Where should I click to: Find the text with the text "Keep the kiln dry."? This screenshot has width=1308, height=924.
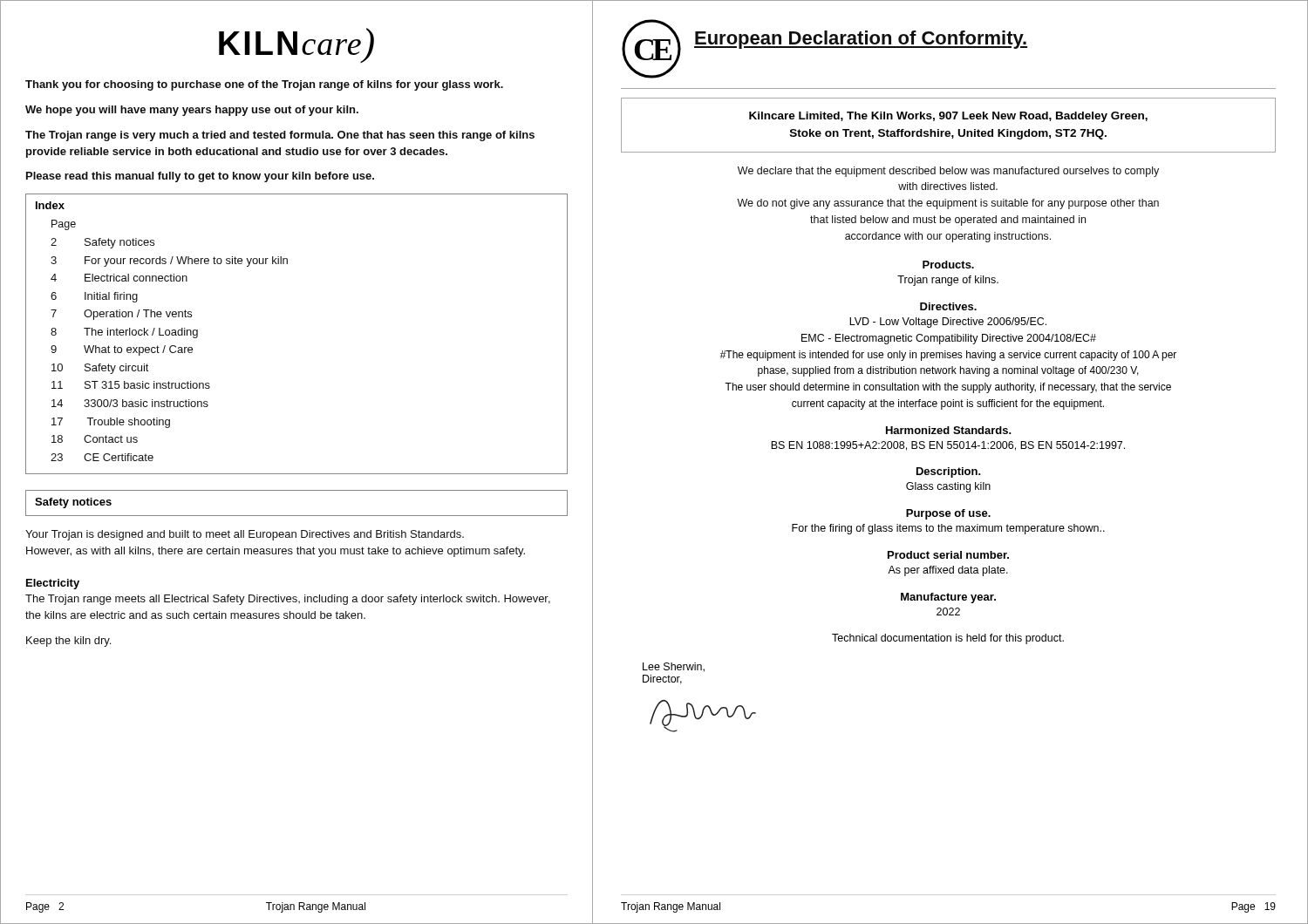pos(69,640)
